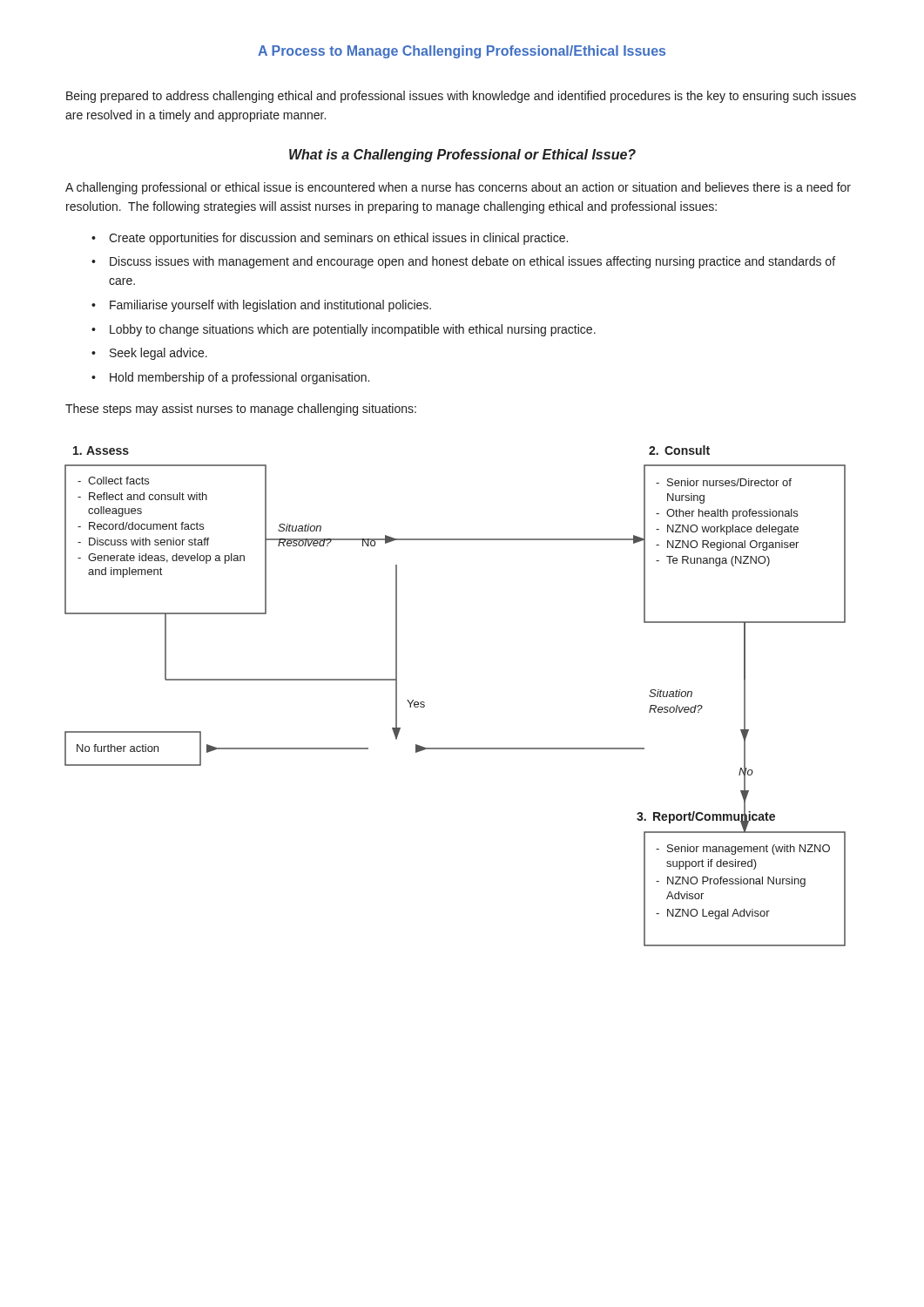Click on the region starting "•Seek legal advice."
Viewport: 924px width, 1307px height.
pyautogui.click(x=150, y=354)
